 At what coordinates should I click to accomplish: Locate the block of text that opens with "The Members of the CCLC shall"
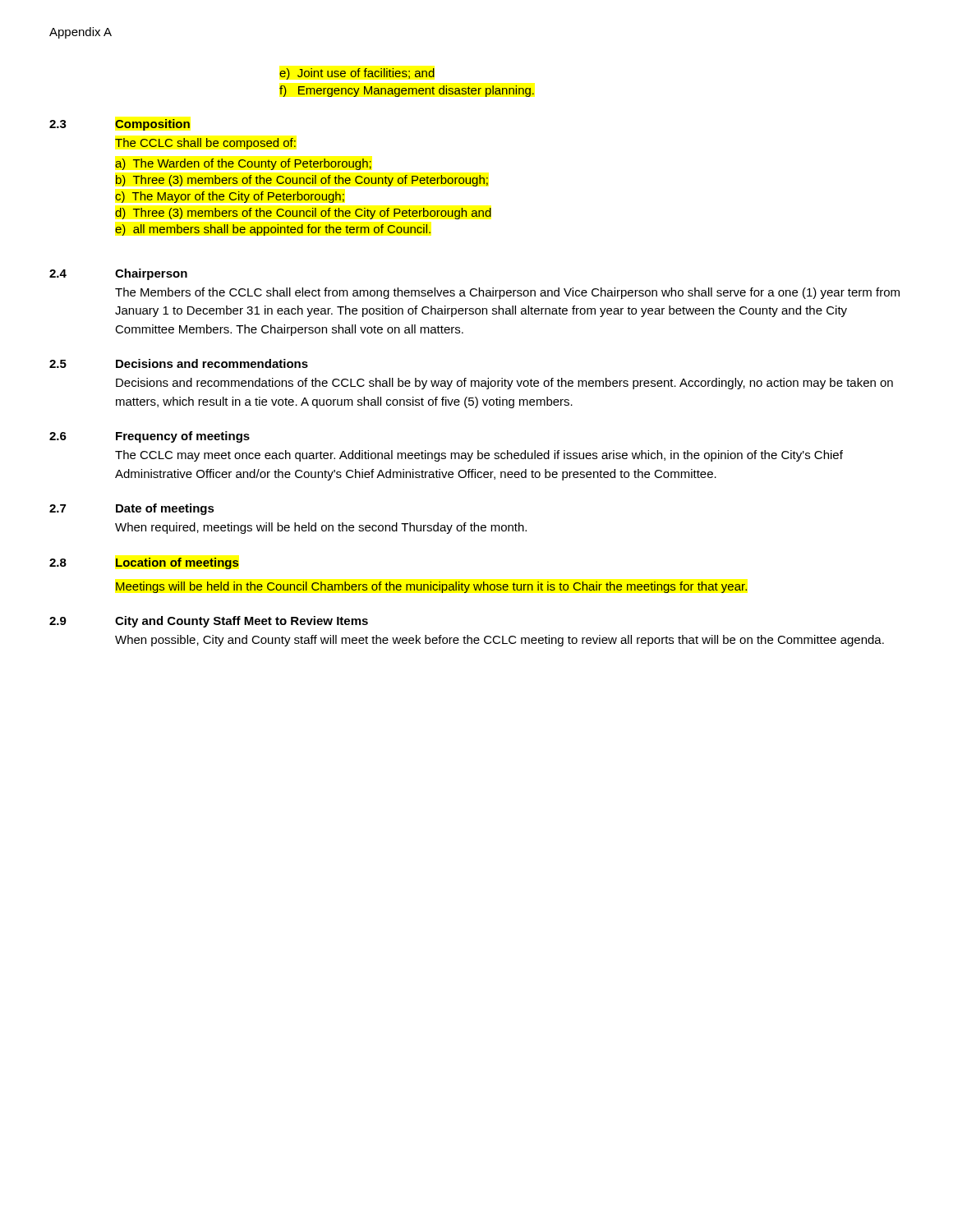pos(508,310)
